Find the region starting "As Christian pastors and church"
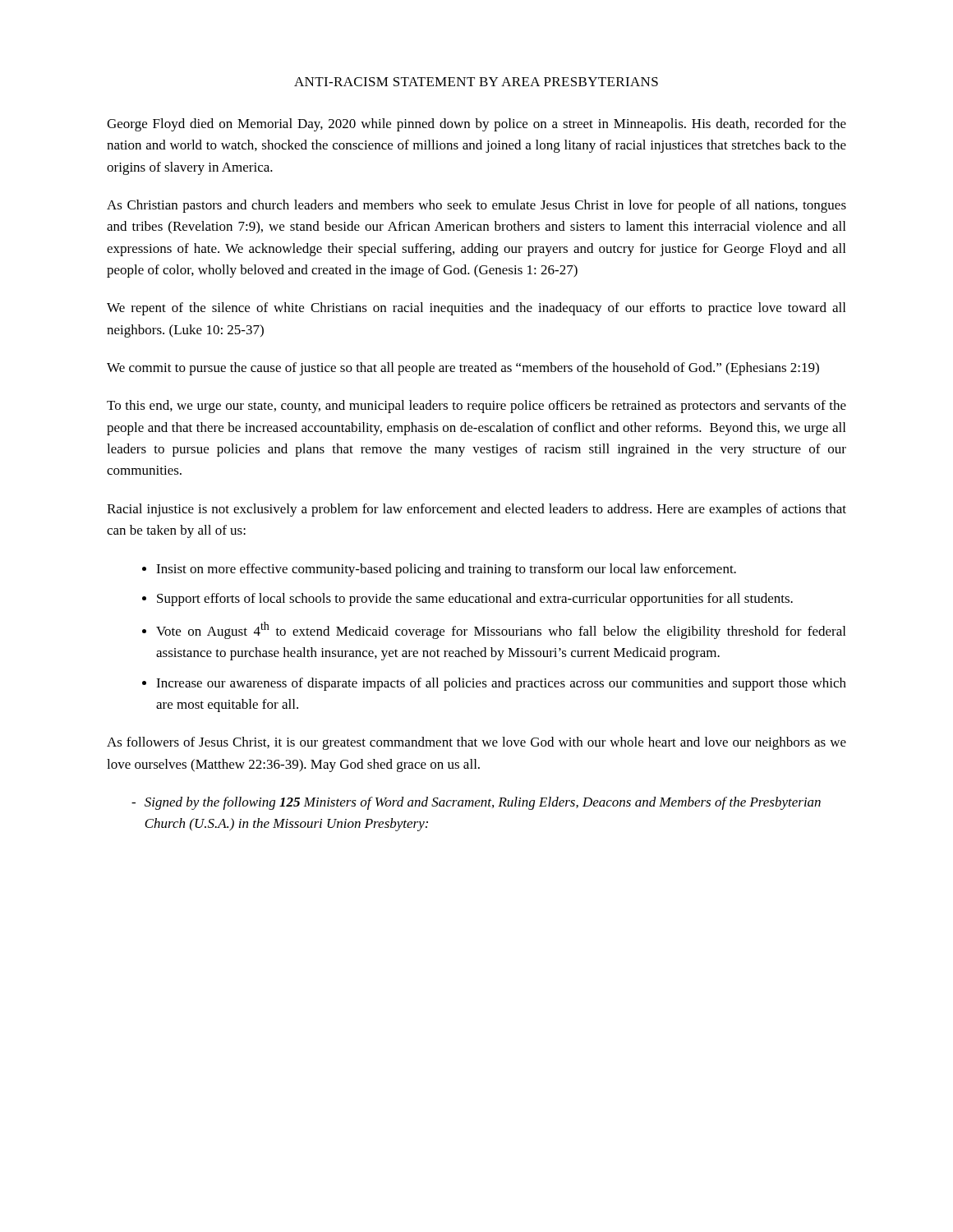The image size is (953, 1232). pos(476,237)
